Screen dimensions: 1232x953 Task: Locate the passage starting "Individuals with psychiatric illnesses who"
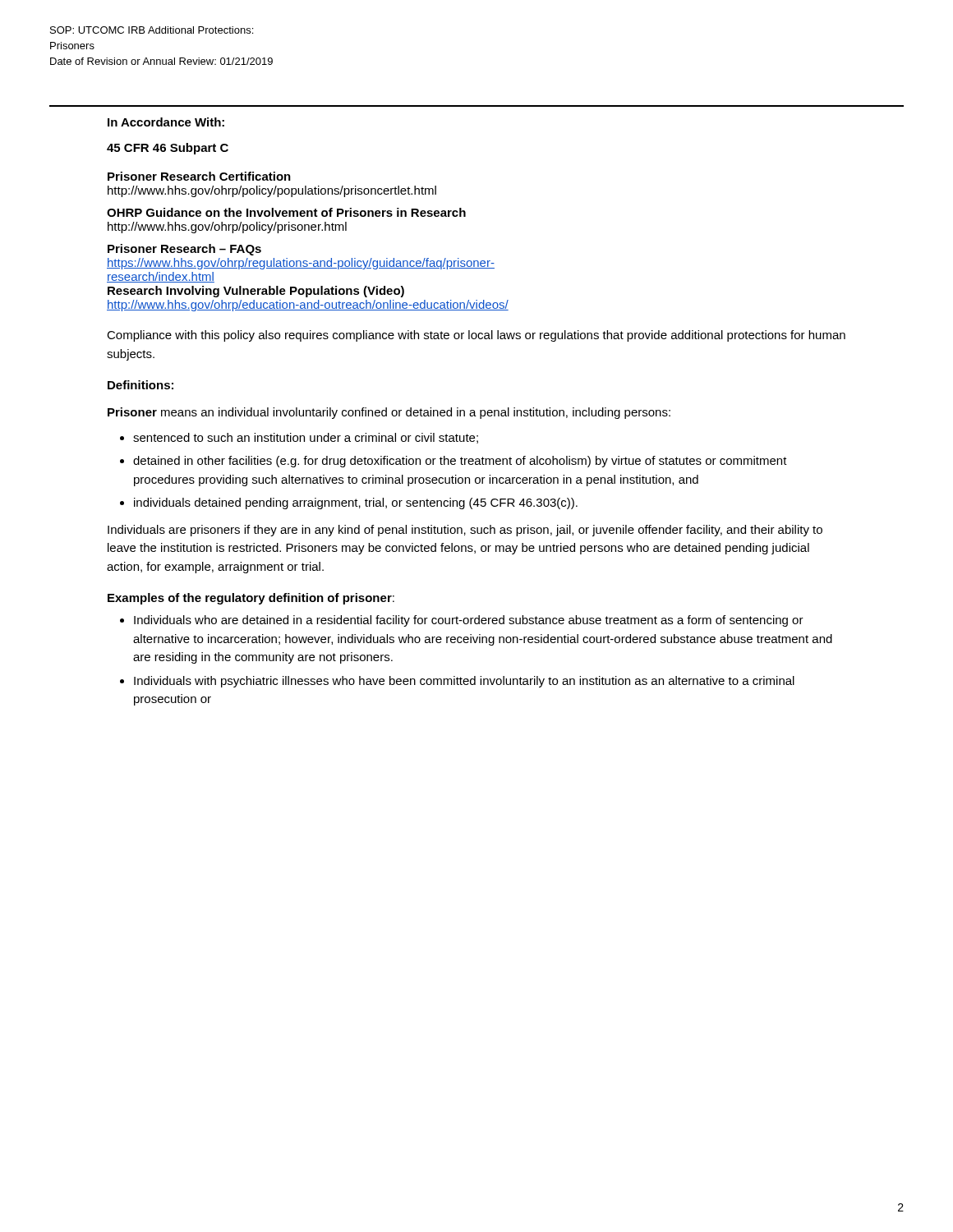[464, 689]
